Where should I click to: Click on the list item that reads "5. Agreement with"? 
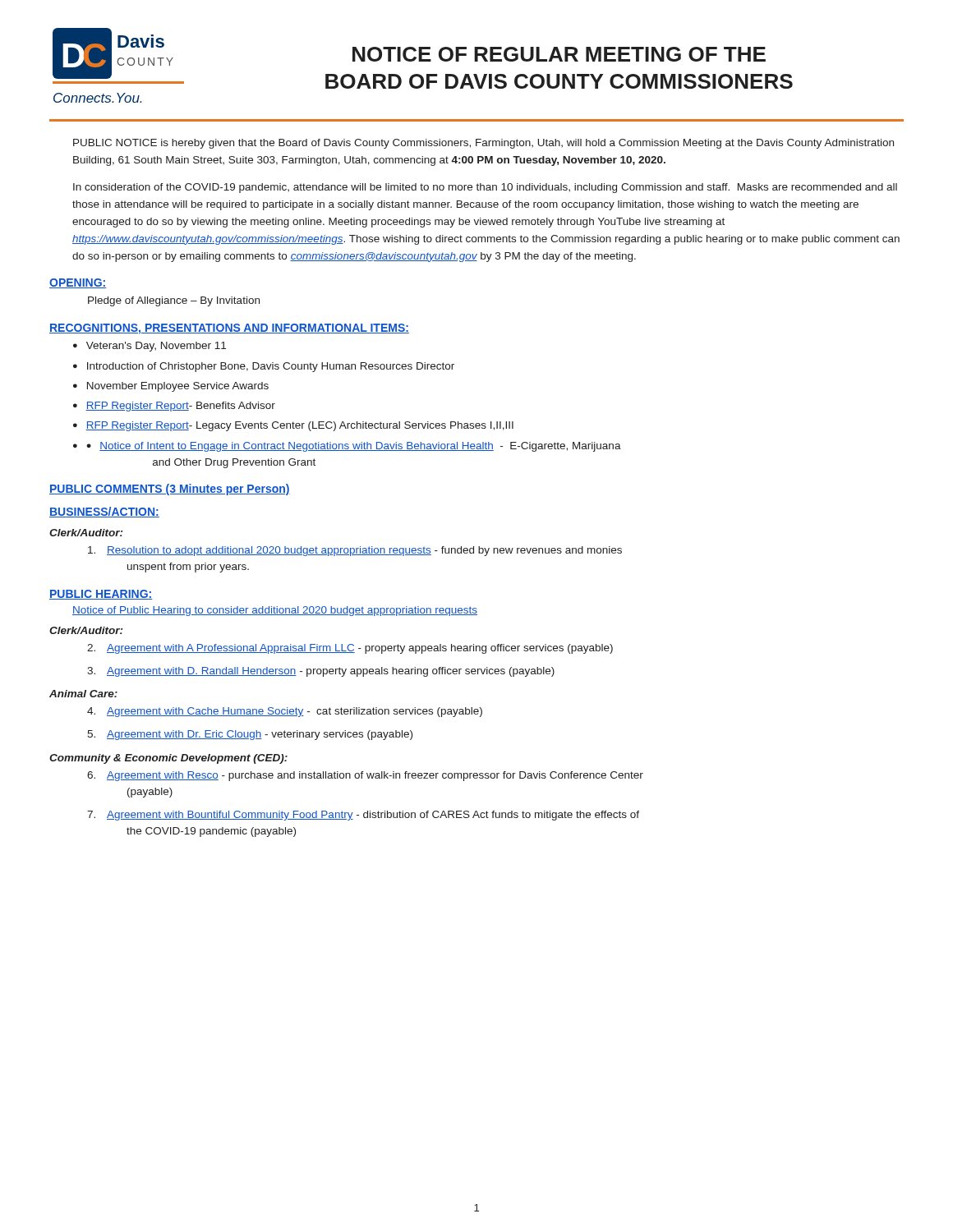(x=250, y=735)
